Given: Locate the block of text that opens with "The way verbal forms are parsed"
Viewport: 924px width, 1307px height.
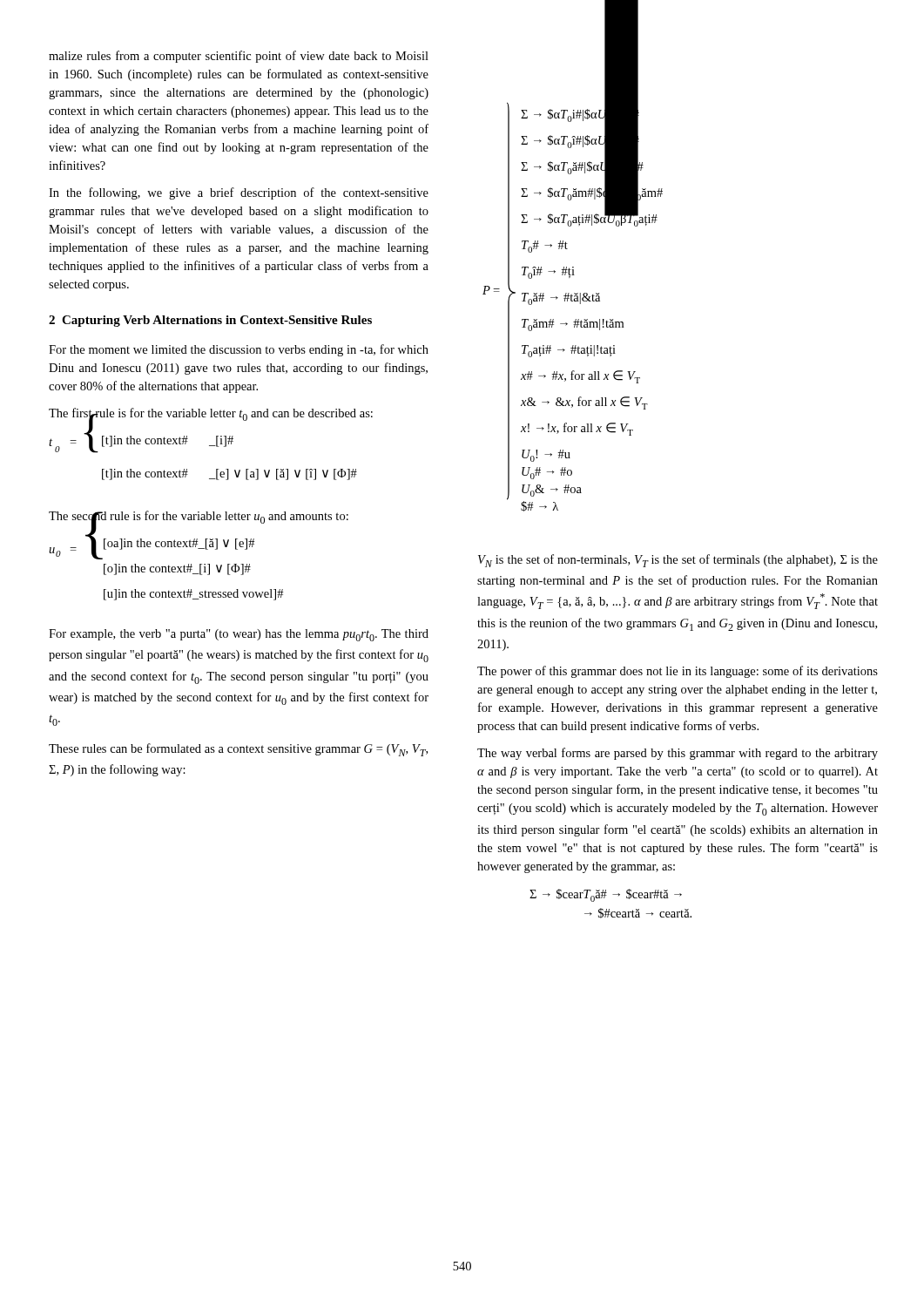Looking at the screenshot, I should [x=678, y=810].
